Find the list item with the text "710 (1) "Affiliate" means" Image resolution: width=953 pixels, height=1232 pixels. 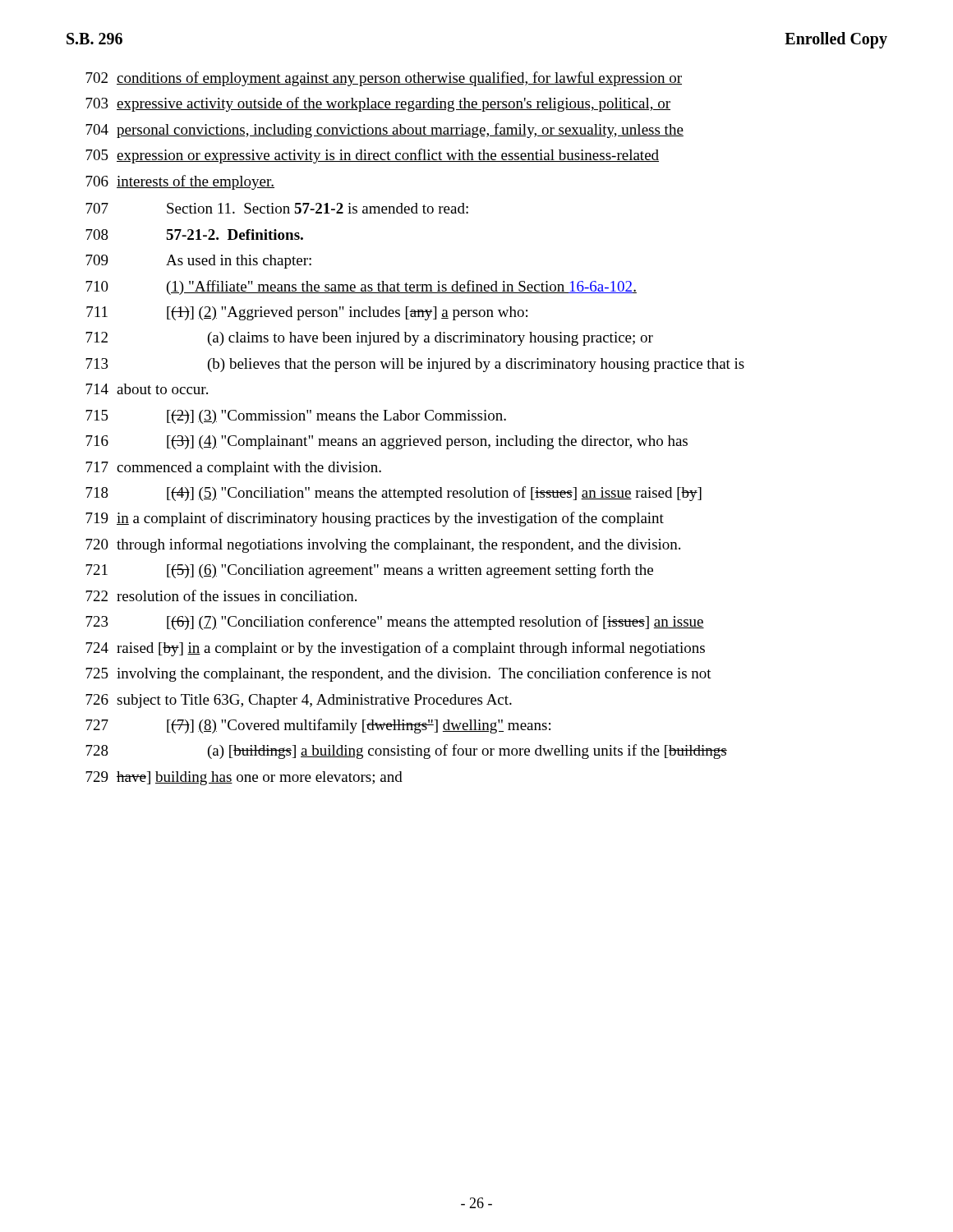[476, 286]
